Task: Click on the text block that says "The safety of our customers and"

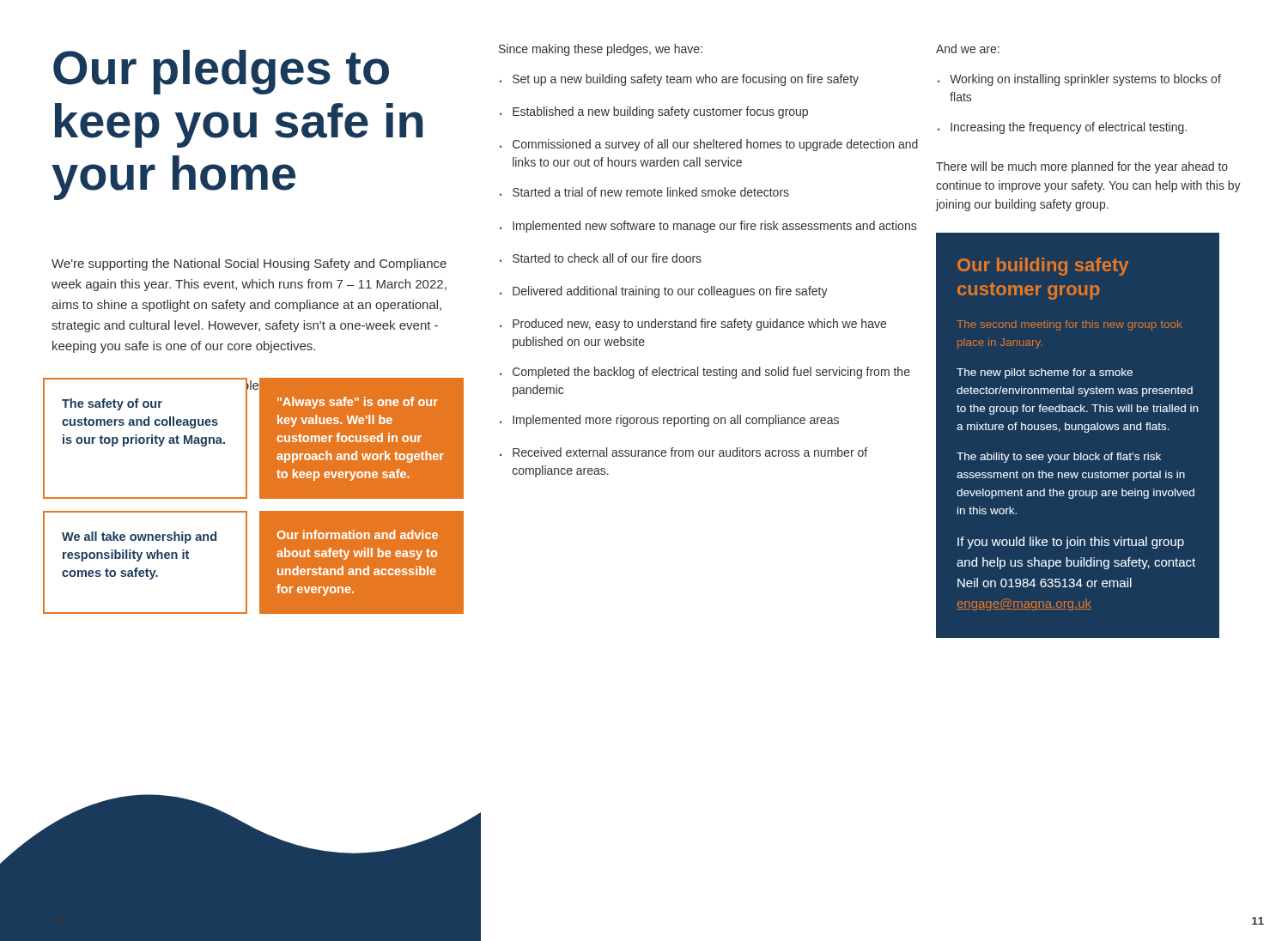Action: [144, 422]
